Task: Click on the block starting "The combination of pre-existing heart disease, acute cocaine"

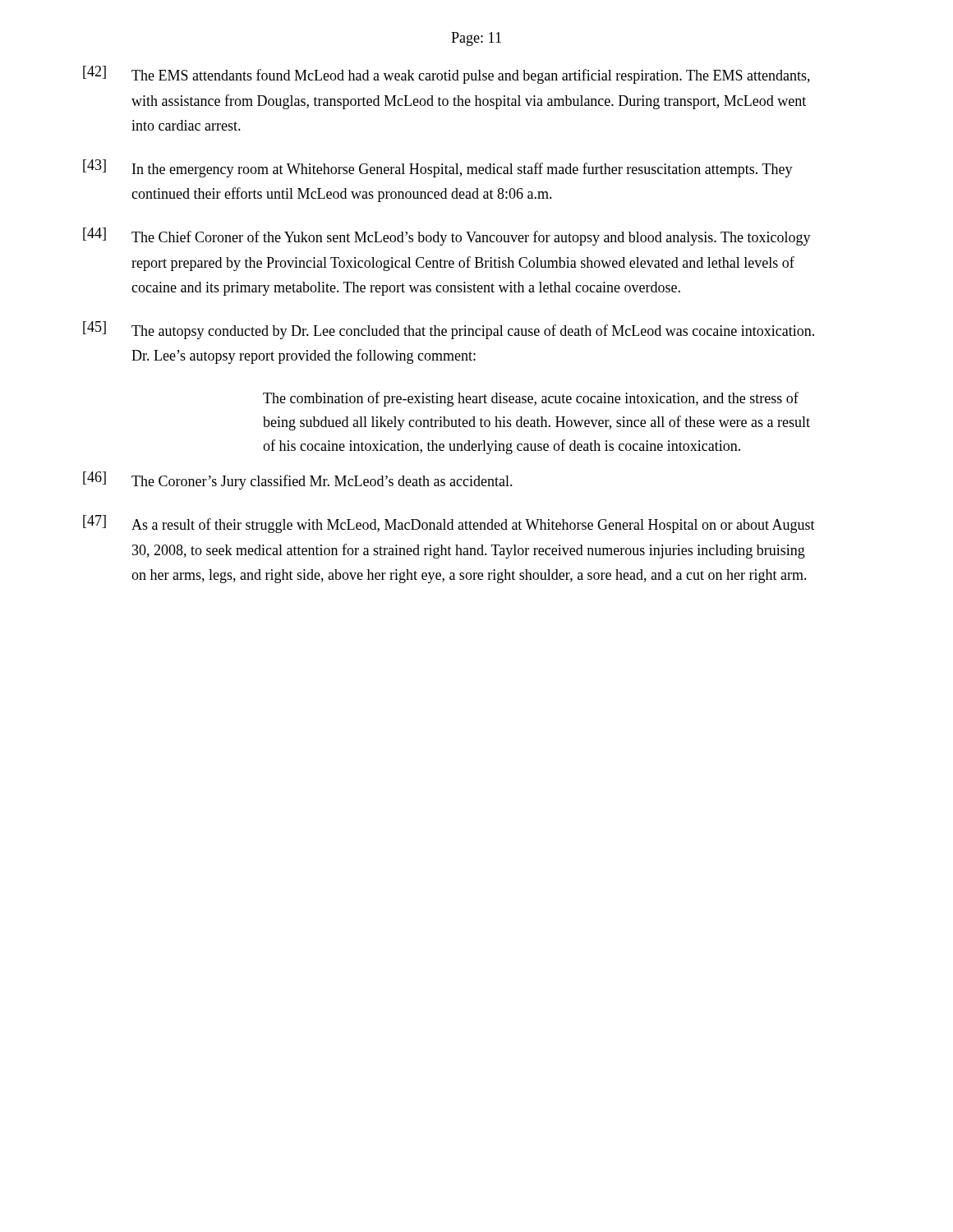Action: tap(537, 422)
